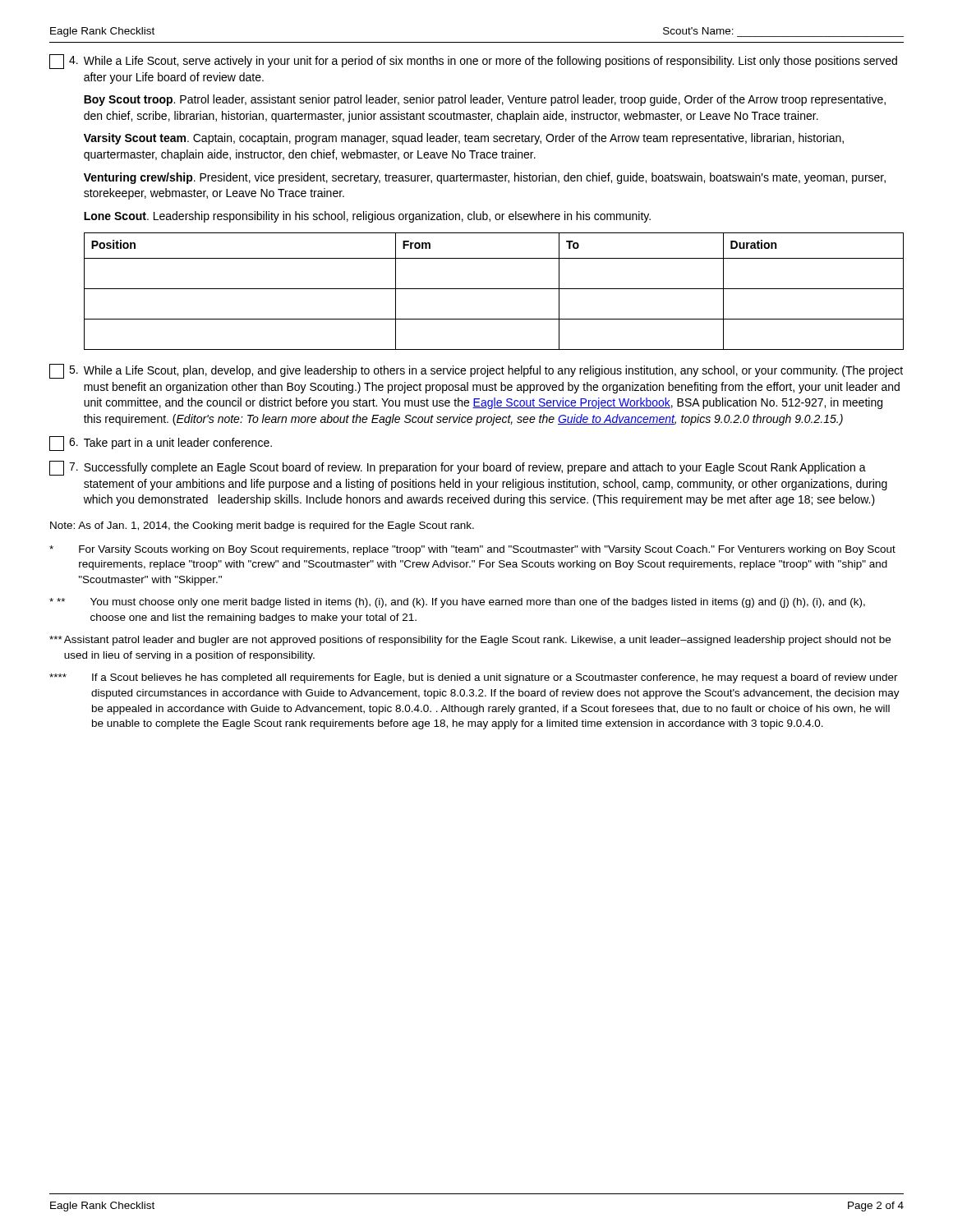Click on the text starting "For Varsity Scouts working on Boy"
This screenshot has height=1232, width=953.
476,565
